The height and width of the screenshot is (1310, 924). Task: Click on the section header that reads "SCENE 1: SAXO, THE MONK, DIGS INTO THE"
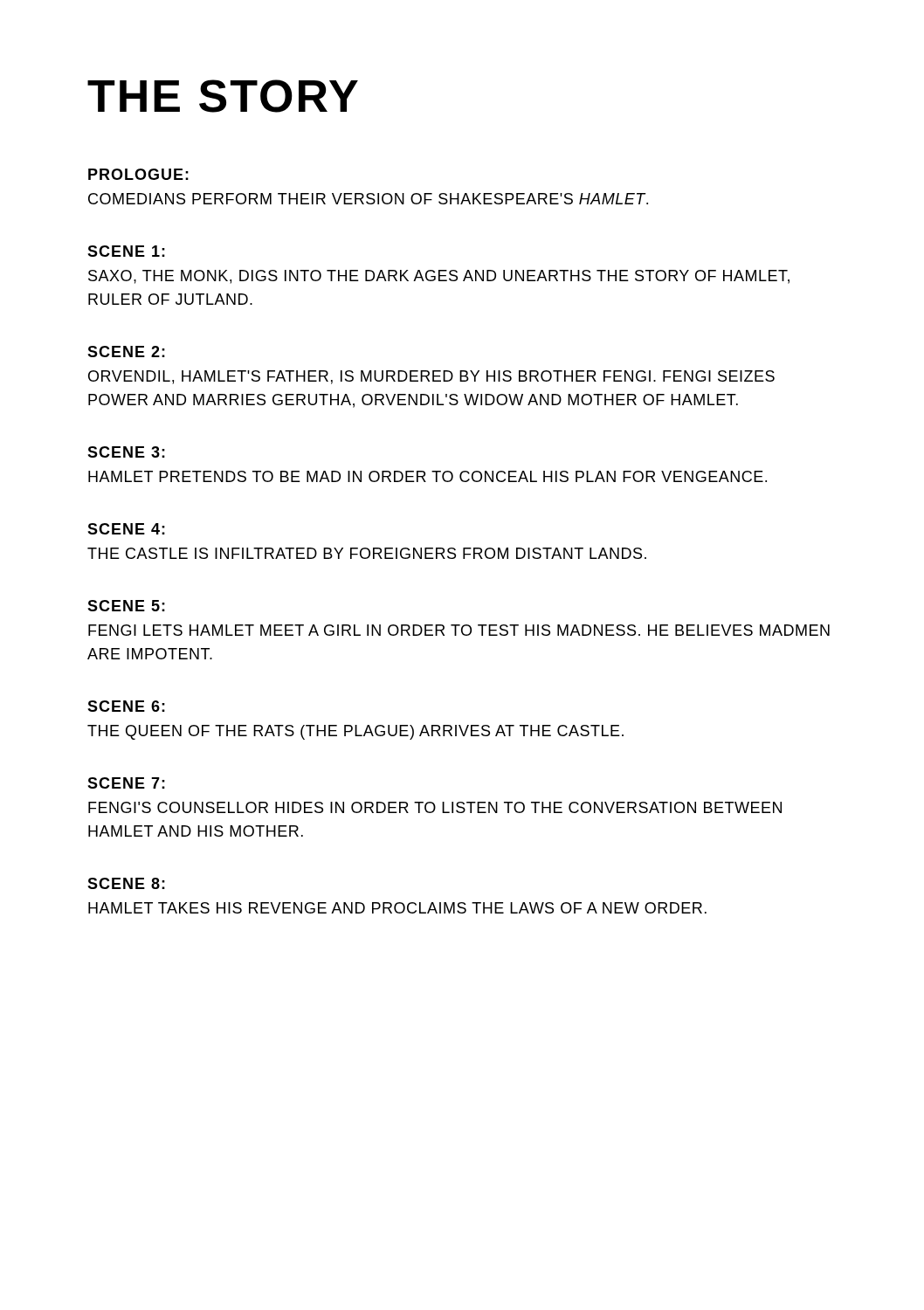[462, 277]
